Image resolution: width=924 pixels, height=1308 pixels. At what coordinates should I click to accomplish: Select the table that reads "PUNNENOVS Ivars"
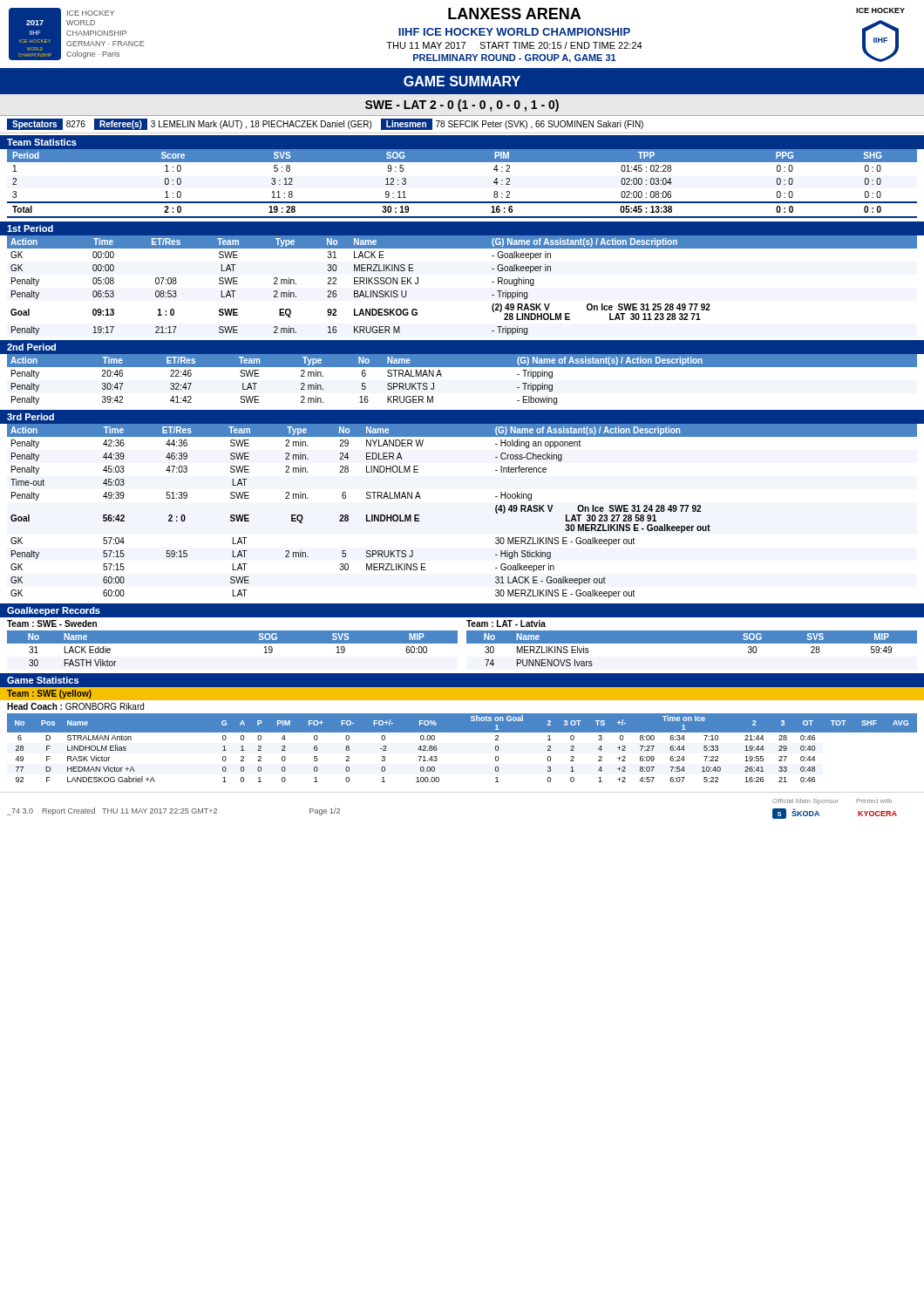692,644
